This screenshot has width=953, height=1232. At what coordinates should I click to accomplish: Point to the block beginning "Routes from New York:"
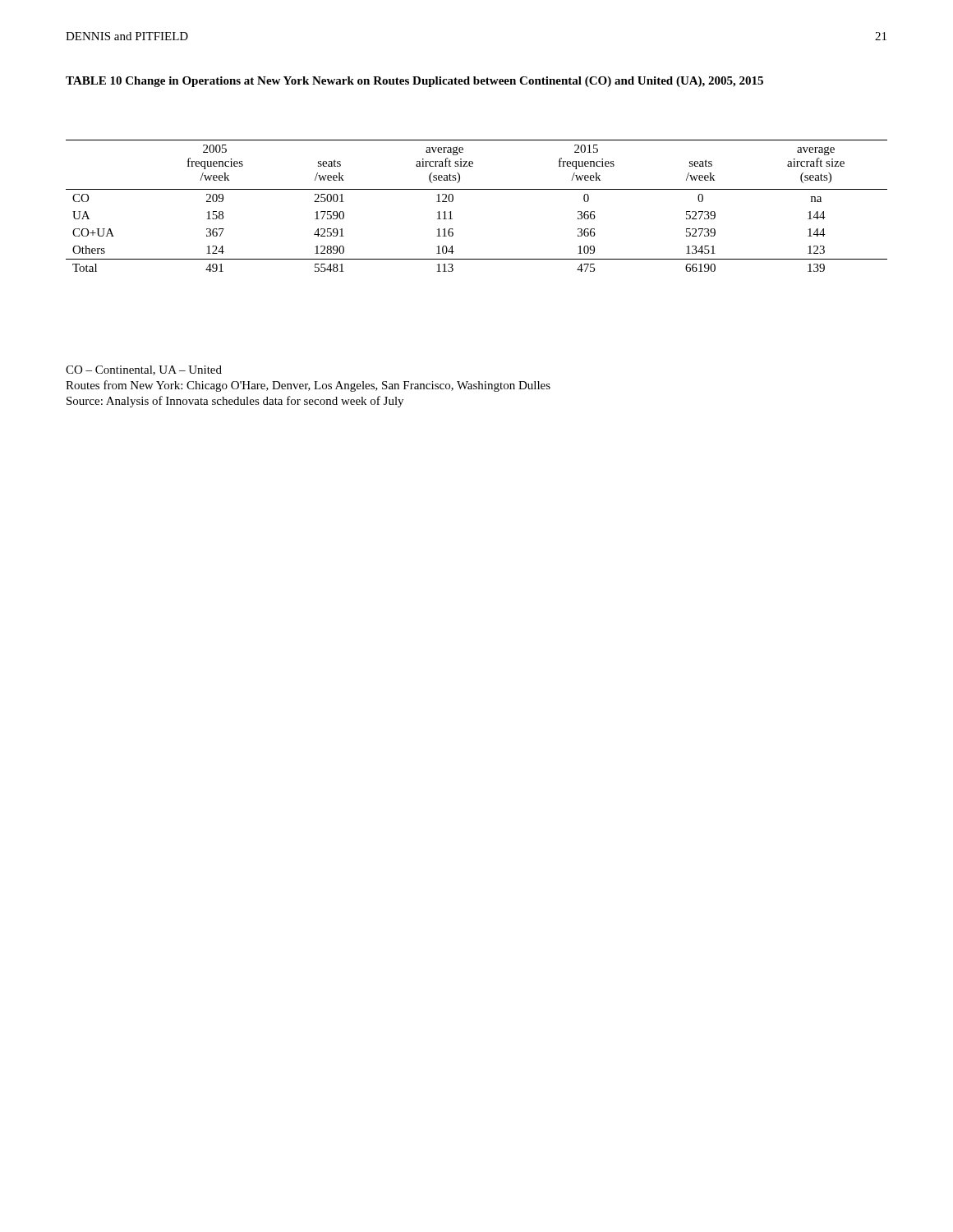(476, 386)
